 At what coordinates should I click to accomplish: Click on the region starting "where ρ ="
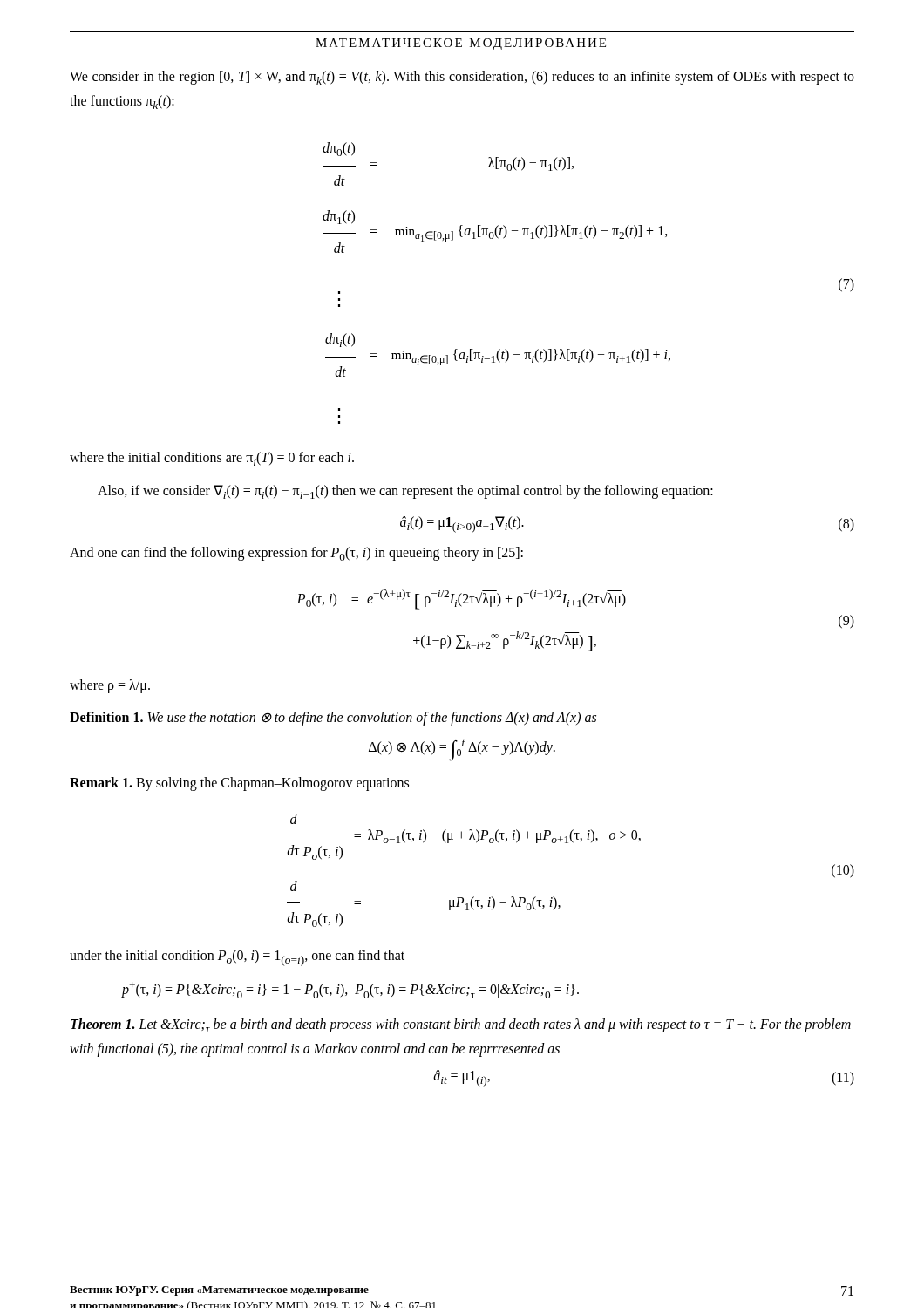click(x=110, y=685)
